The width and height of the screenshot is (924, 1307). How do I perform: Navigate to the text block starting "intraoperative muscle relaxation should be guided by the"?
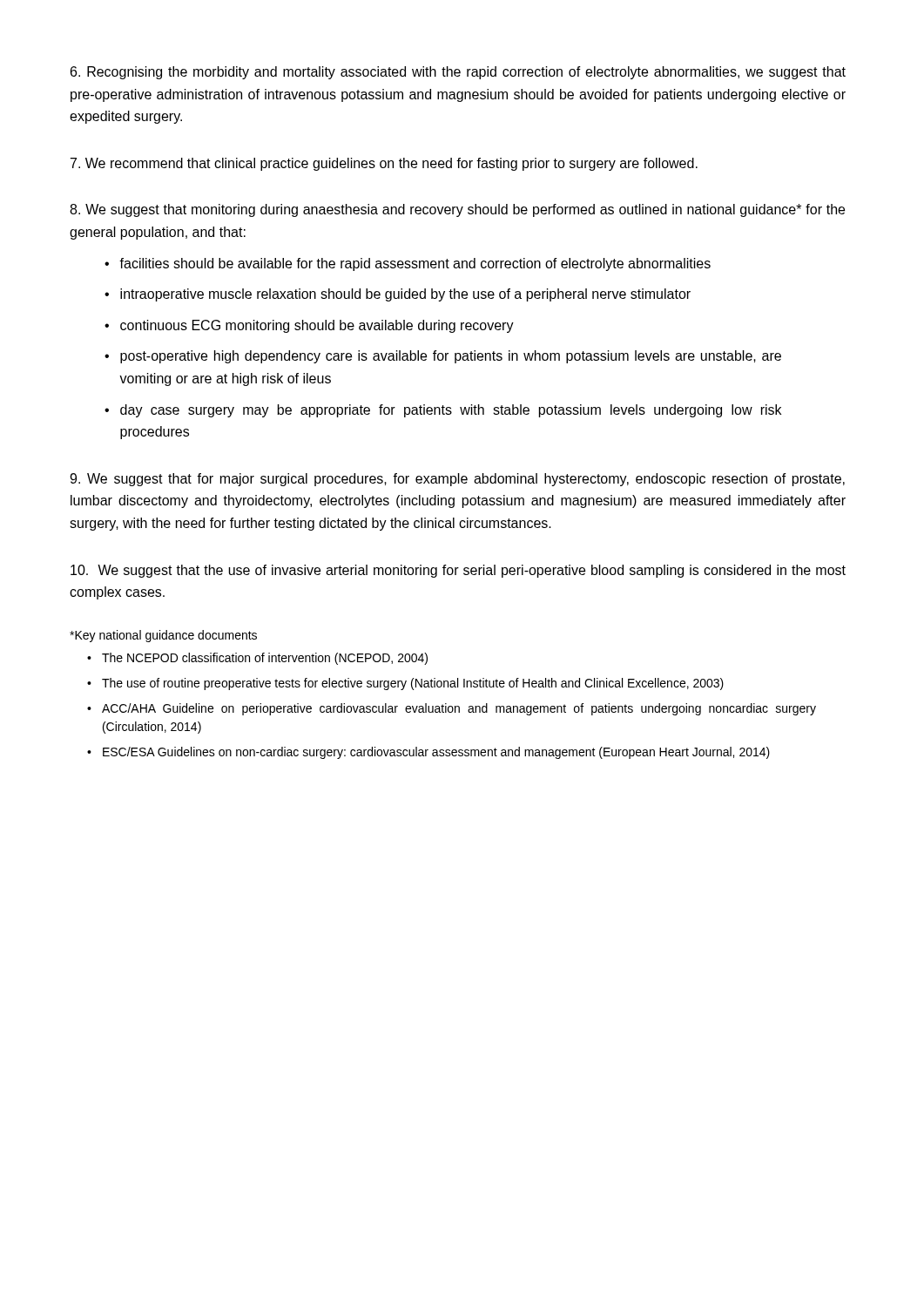coord(405,294)
